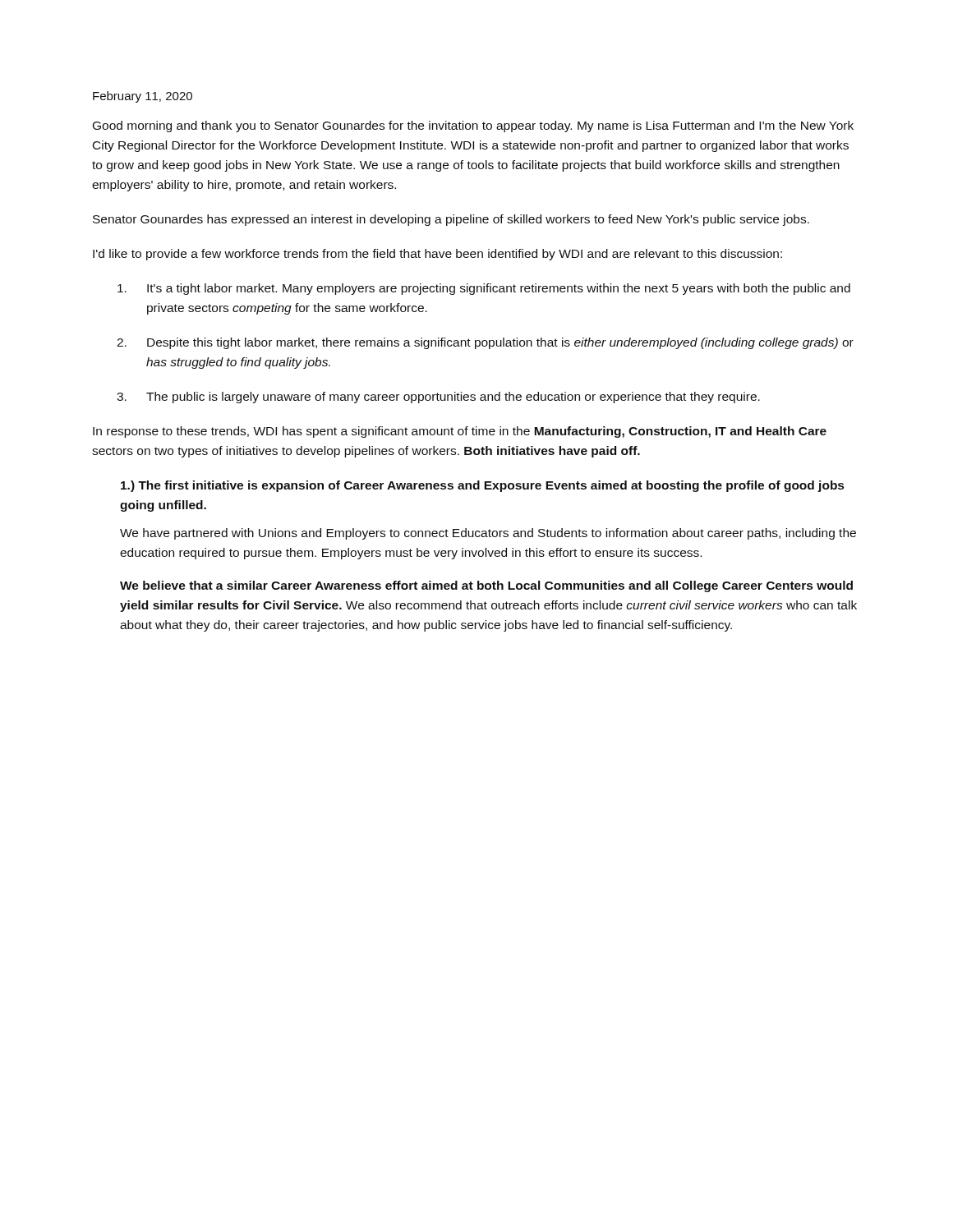Point to the block beginning ") The first"
This screenshot has height=1232, width=953.
click(482, 495)
